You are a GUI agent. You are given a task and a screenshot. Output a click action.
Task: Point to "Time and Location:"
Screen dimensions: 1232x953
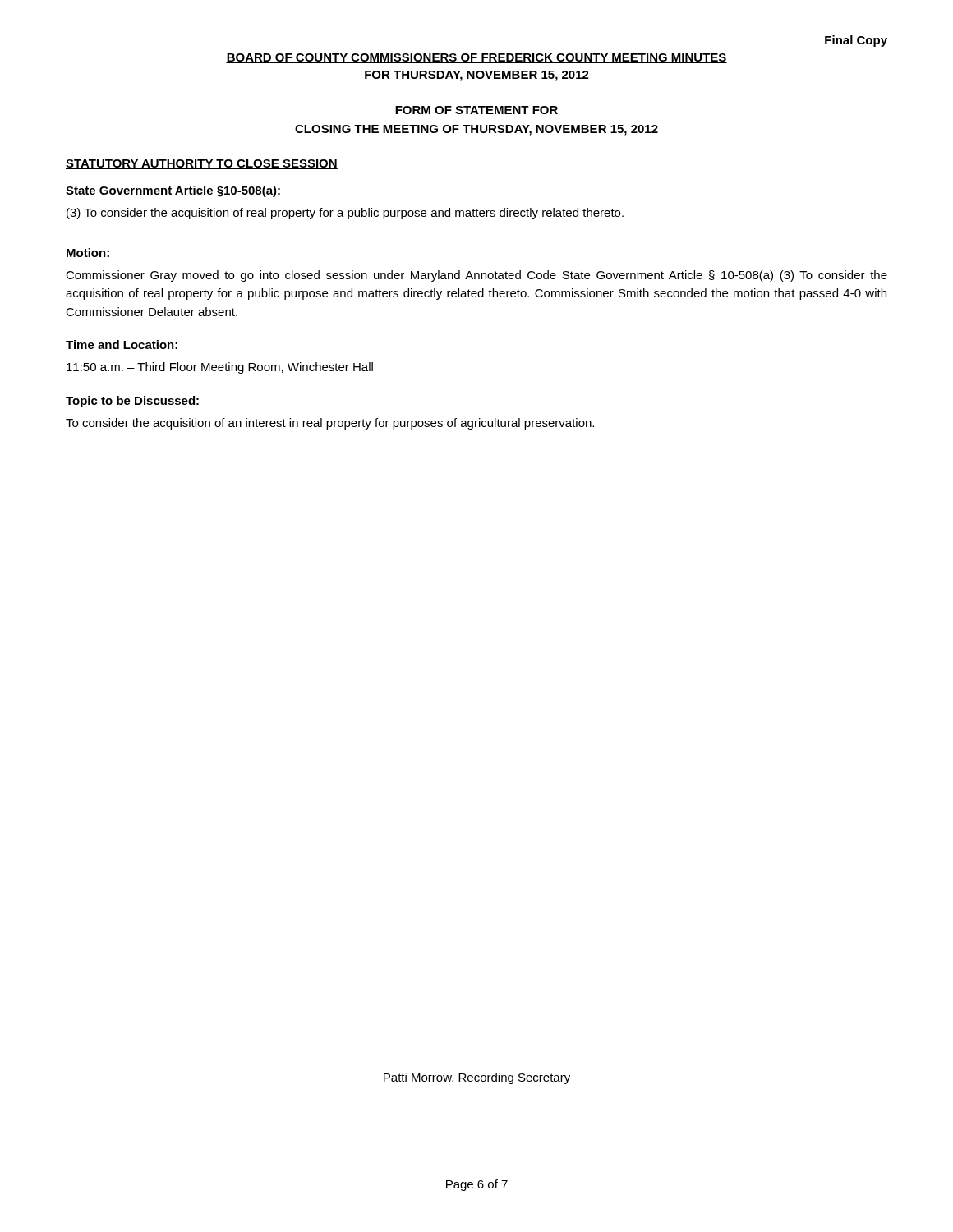[x=122, y=345]
